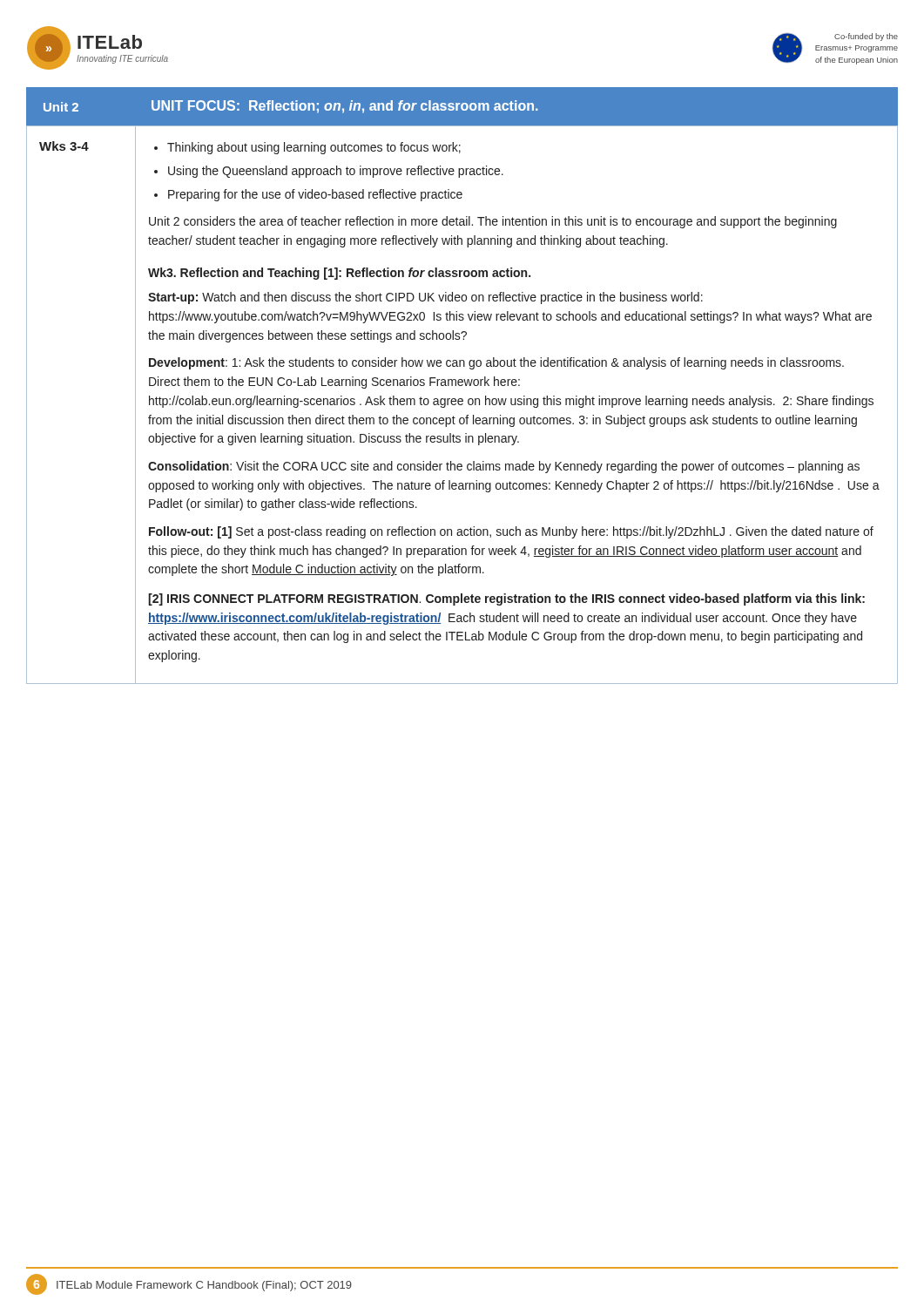
Task: Find the text block that reads "Start-up: Watch and then discuss the short"
Action: click(x=510, y=316)
